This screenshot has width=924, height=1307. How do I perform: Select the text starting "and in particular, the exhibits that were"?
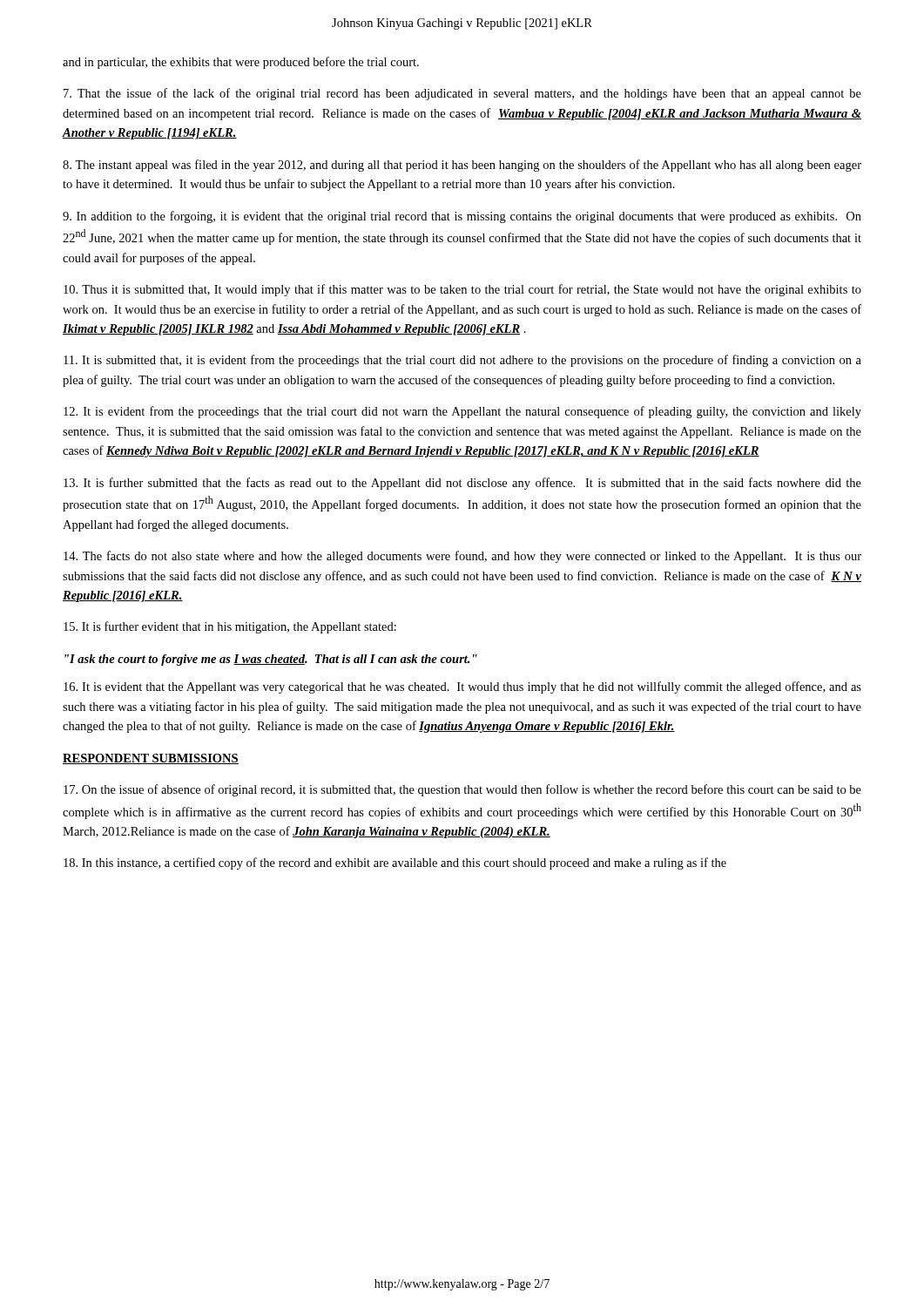[241, 63]
